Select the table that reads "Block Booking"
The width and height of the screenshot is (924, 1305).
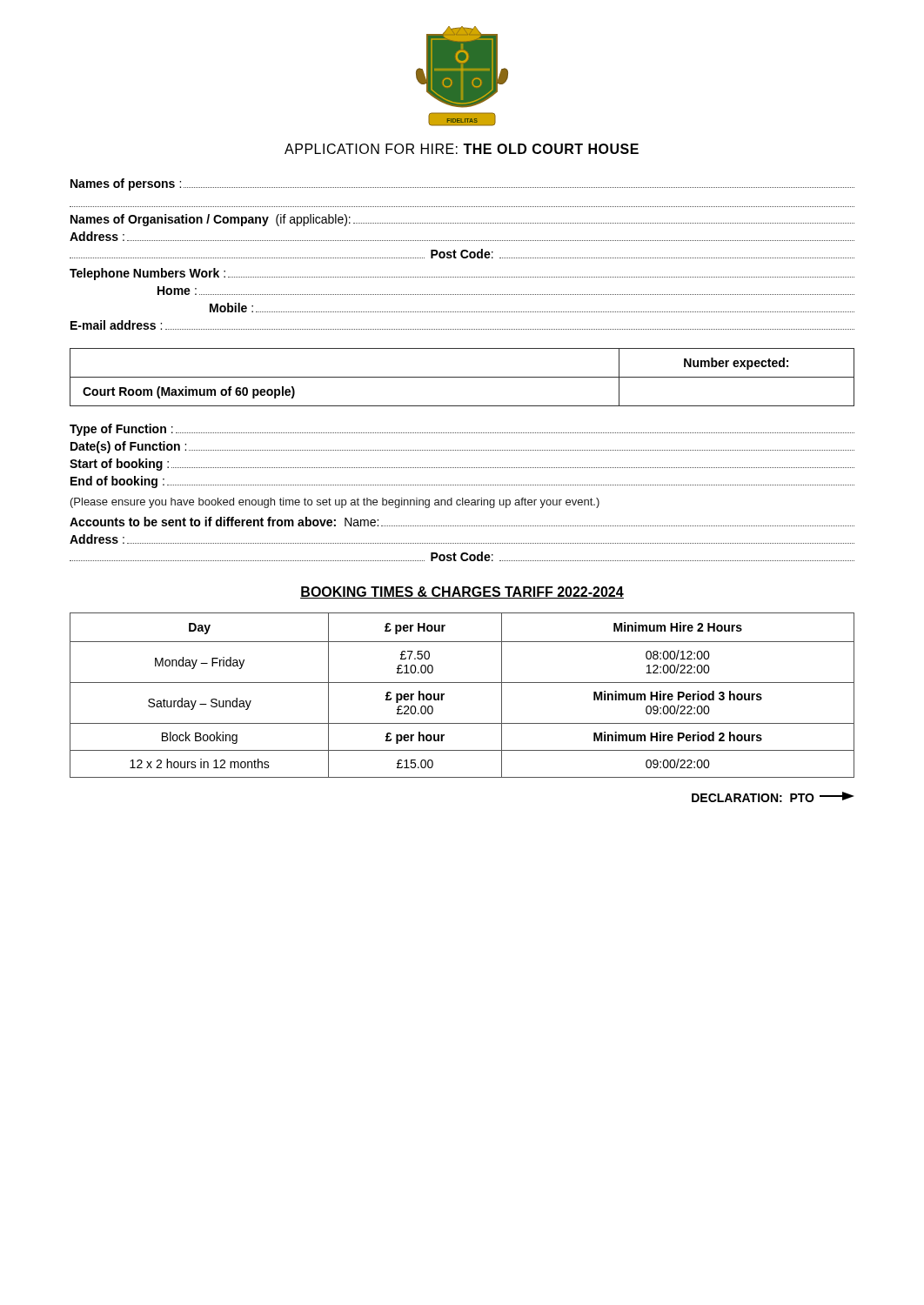tap(462, 695)
